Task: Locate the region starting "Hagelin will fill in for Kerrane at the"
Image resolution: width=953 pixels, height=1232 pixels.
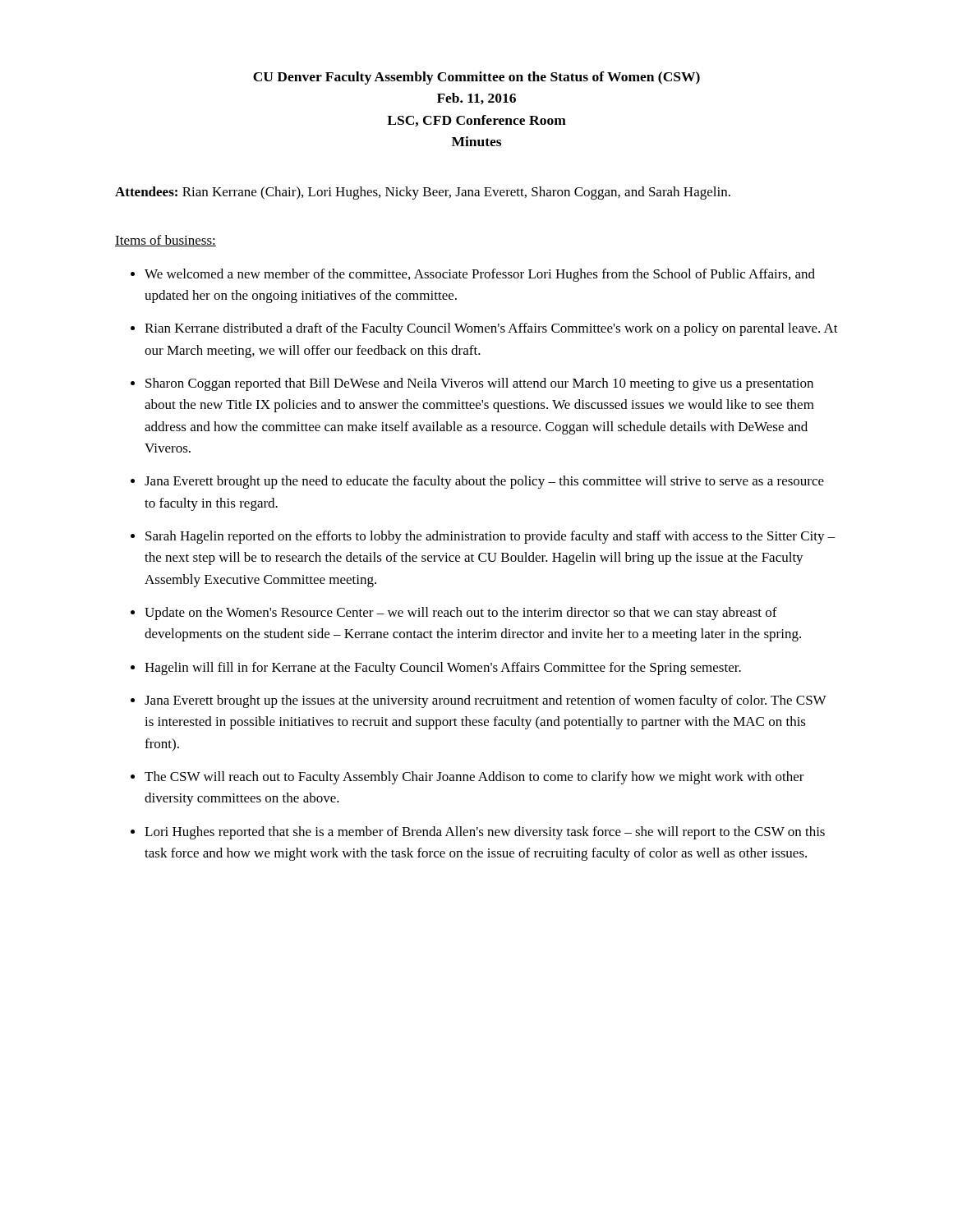Action: click(x=443, y=667)
